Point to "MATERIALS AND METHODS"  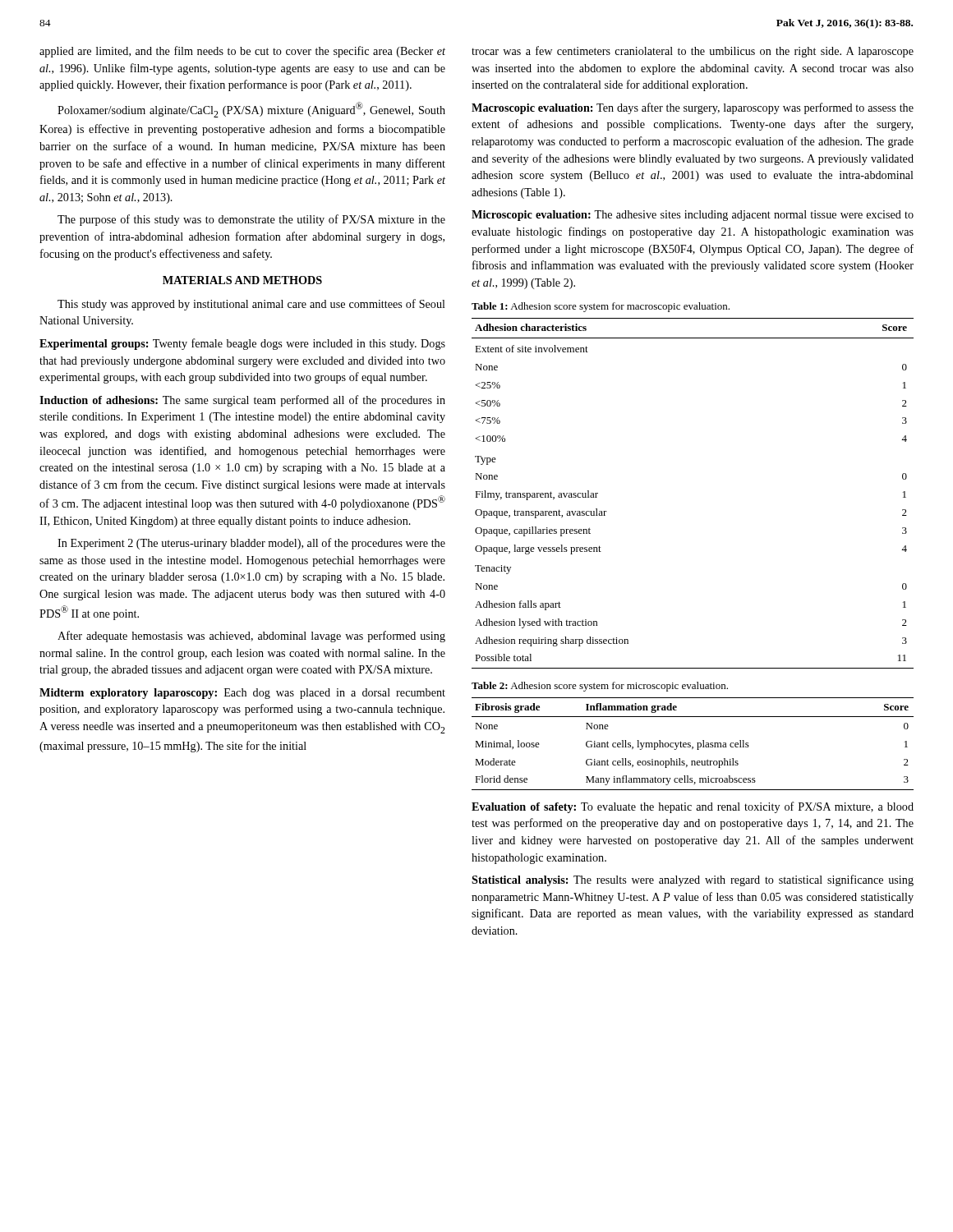pyautogui.click(x=242, y=281)
